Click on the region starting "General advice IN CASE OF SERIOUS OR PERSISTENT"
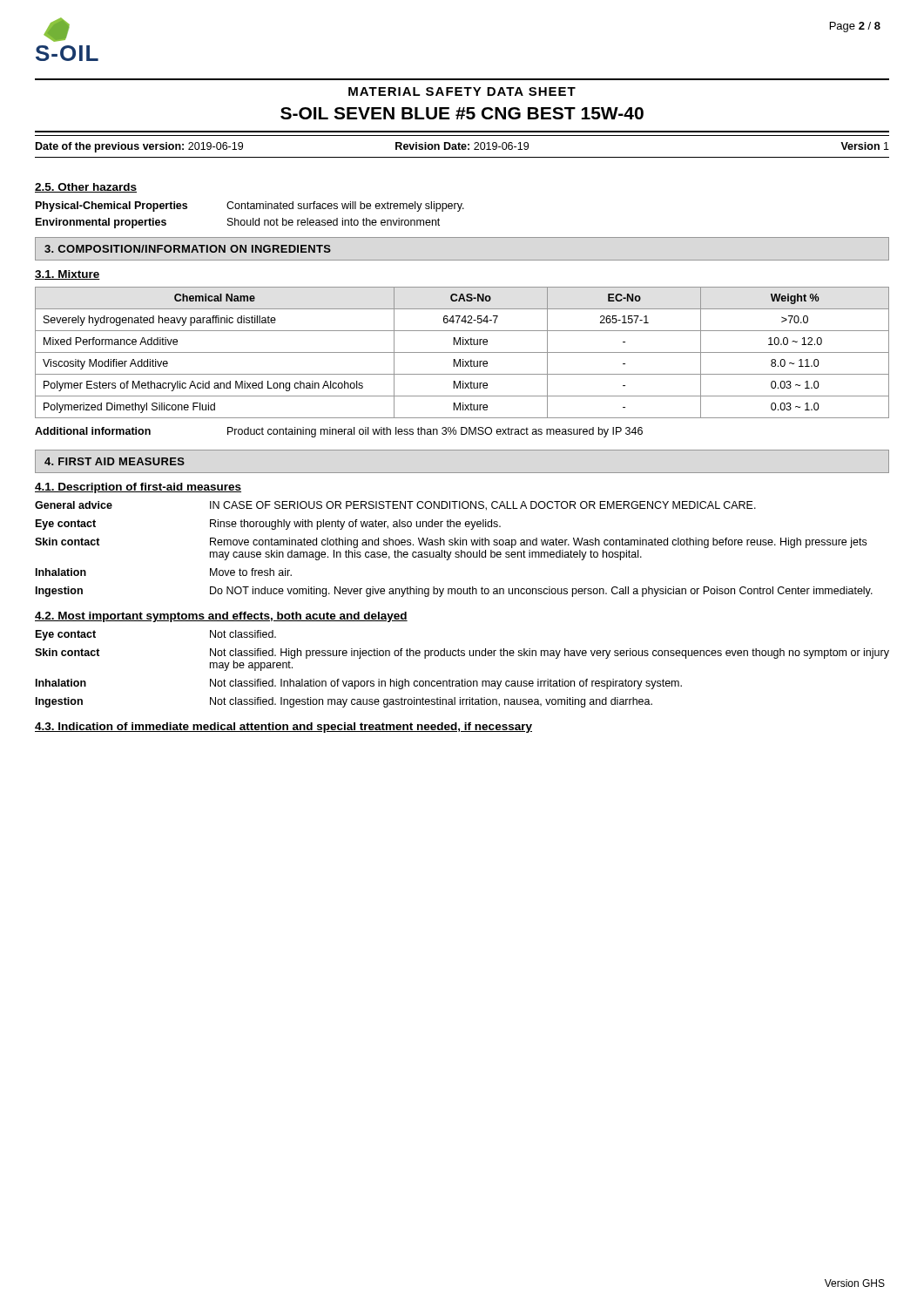Screen dimensions: 1307x924 pos(396,505)
